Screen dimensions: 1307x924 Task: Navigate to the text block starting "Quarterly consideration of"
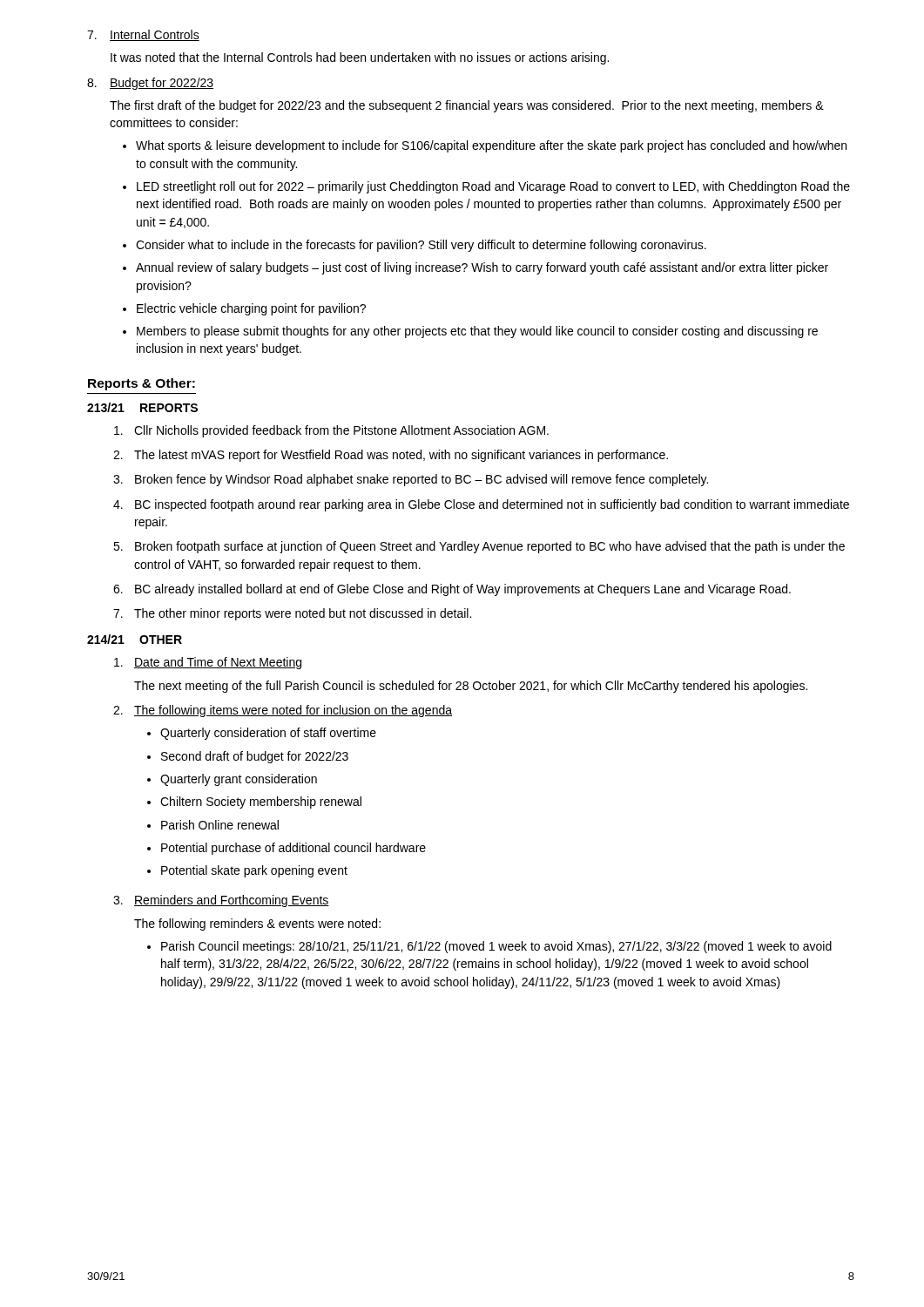pos(268,733)
